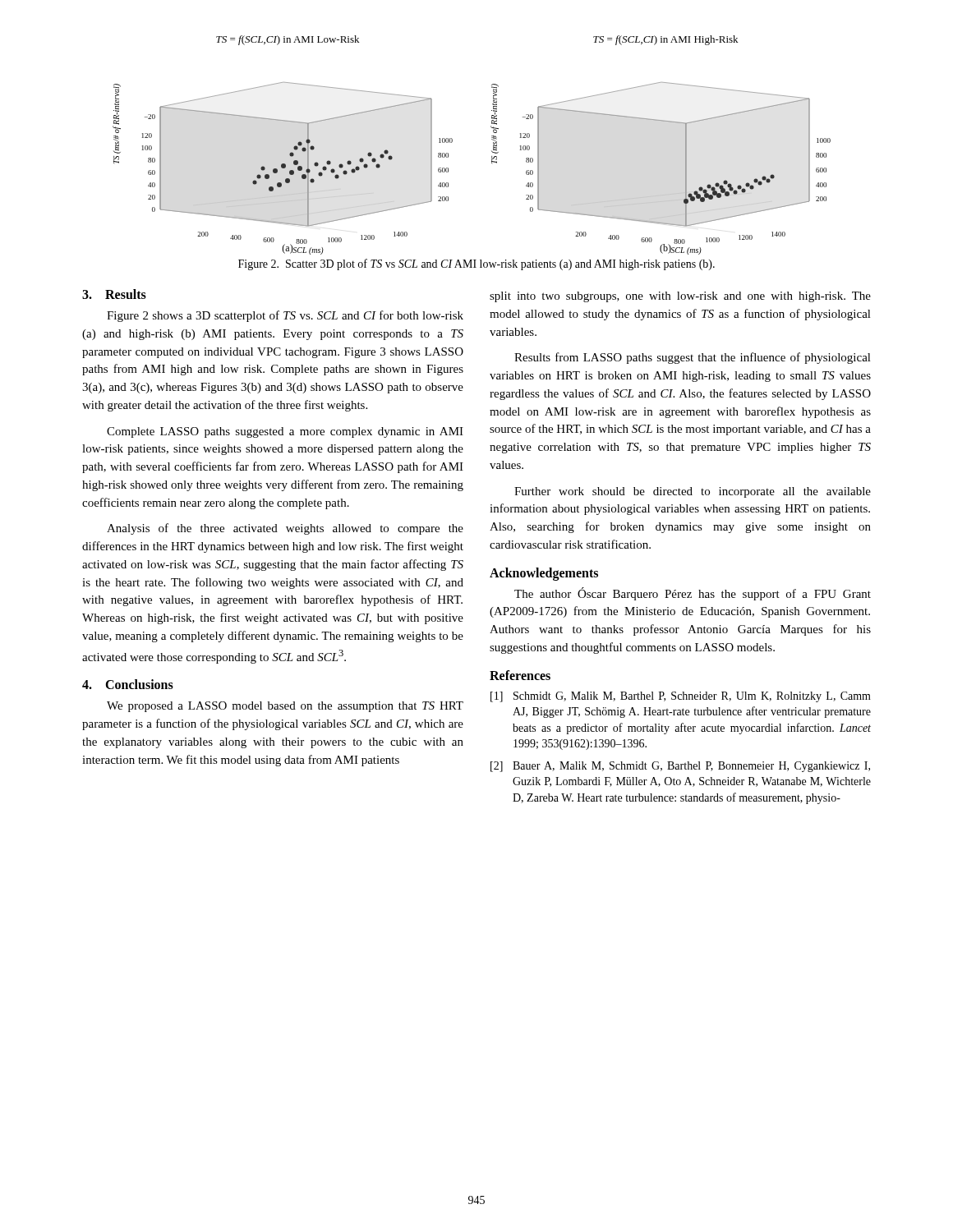Find the text block containing "Analysis of the three activated weights allowed"
Viewport: 953px width, 1232px height.
(x=273, y=593)
